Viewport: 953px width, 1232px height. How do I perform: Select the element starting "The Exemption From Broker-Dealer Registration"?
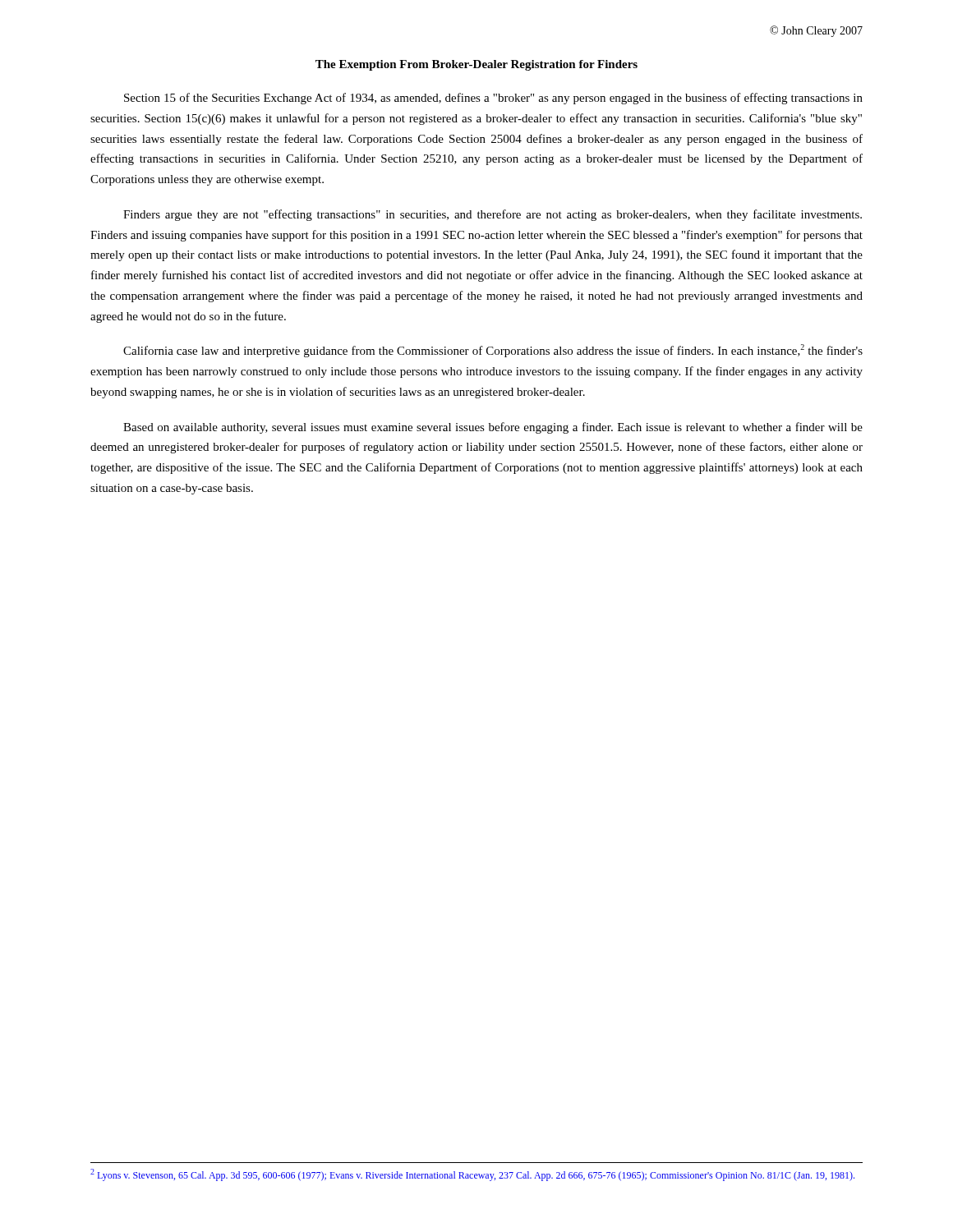pos(476,64)
